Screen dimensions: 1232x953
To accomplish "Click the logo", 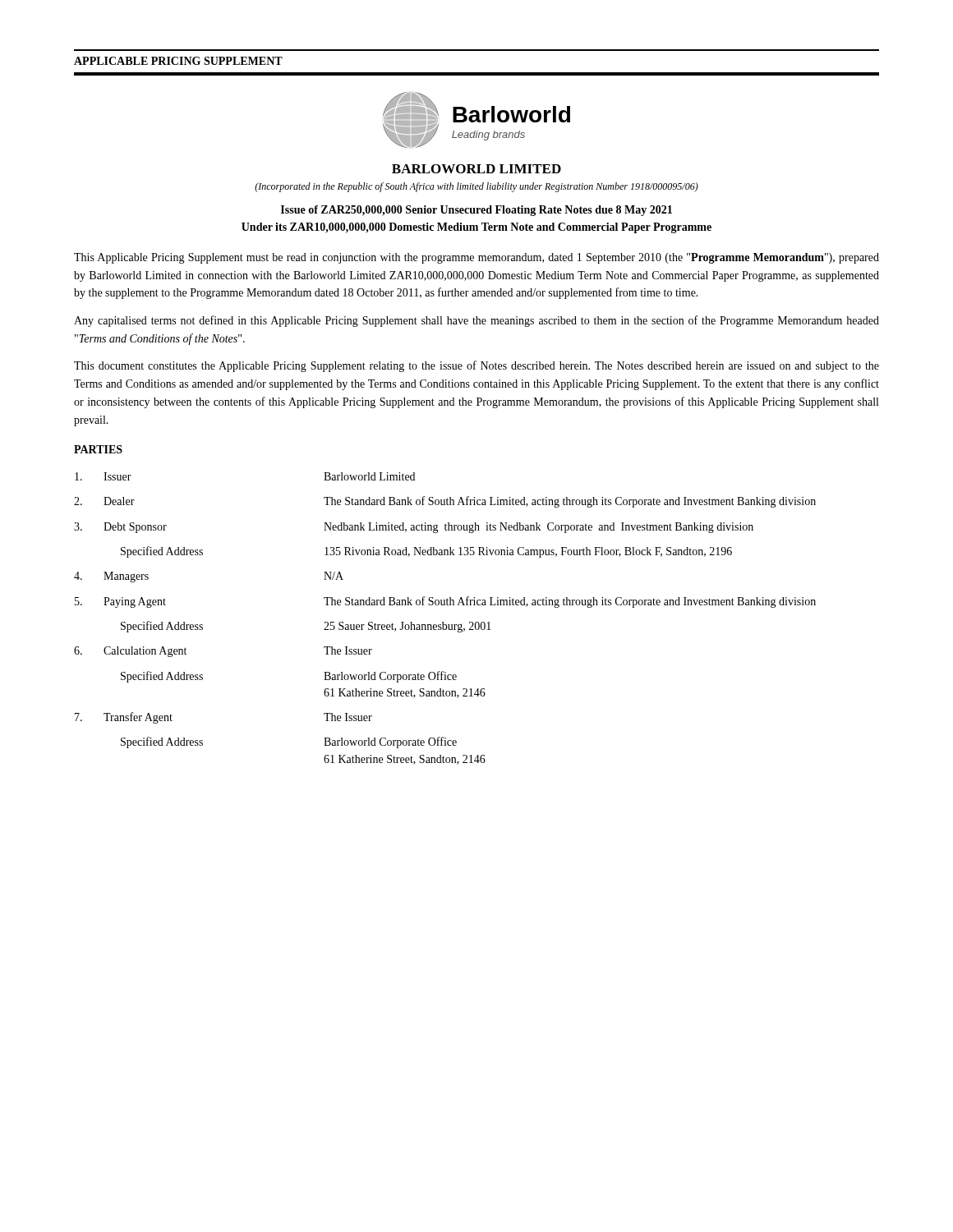I will tap(476, 122).
